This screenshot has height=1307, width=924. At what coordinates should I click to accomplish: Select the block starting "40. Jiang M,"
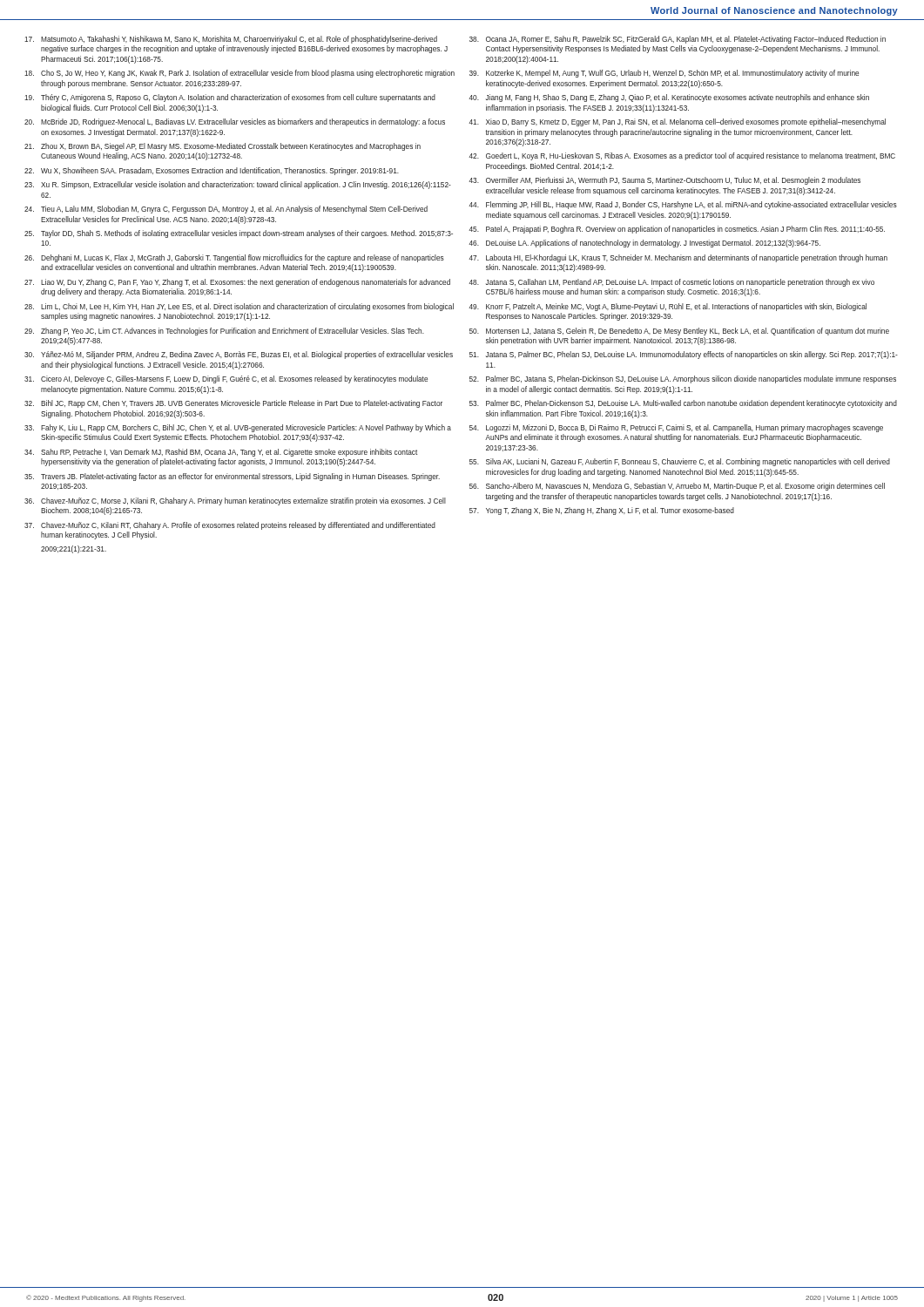(684, 103)
